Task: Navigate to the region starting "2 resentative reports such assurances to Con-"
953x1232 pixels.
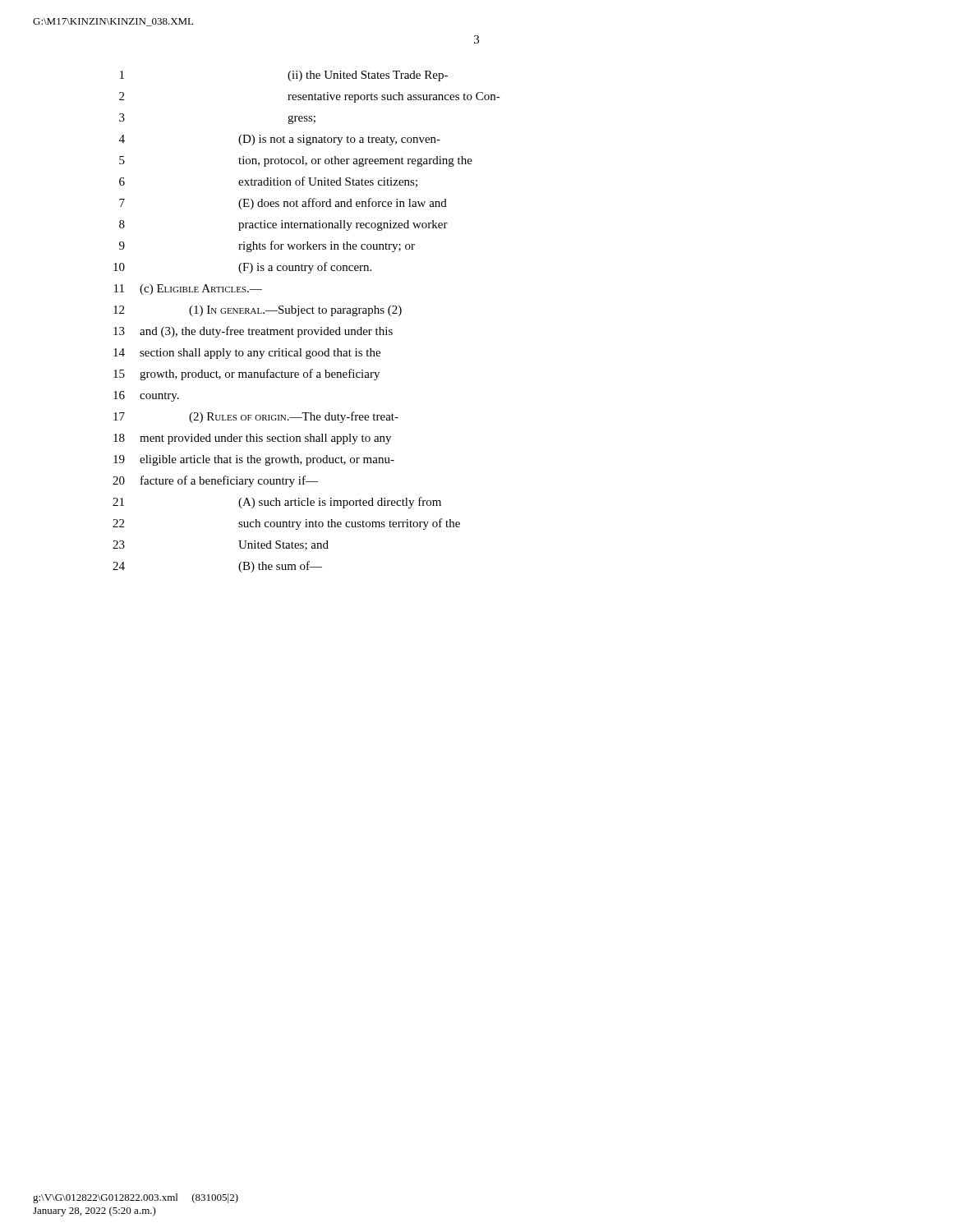Action: (x=485, y=97)
